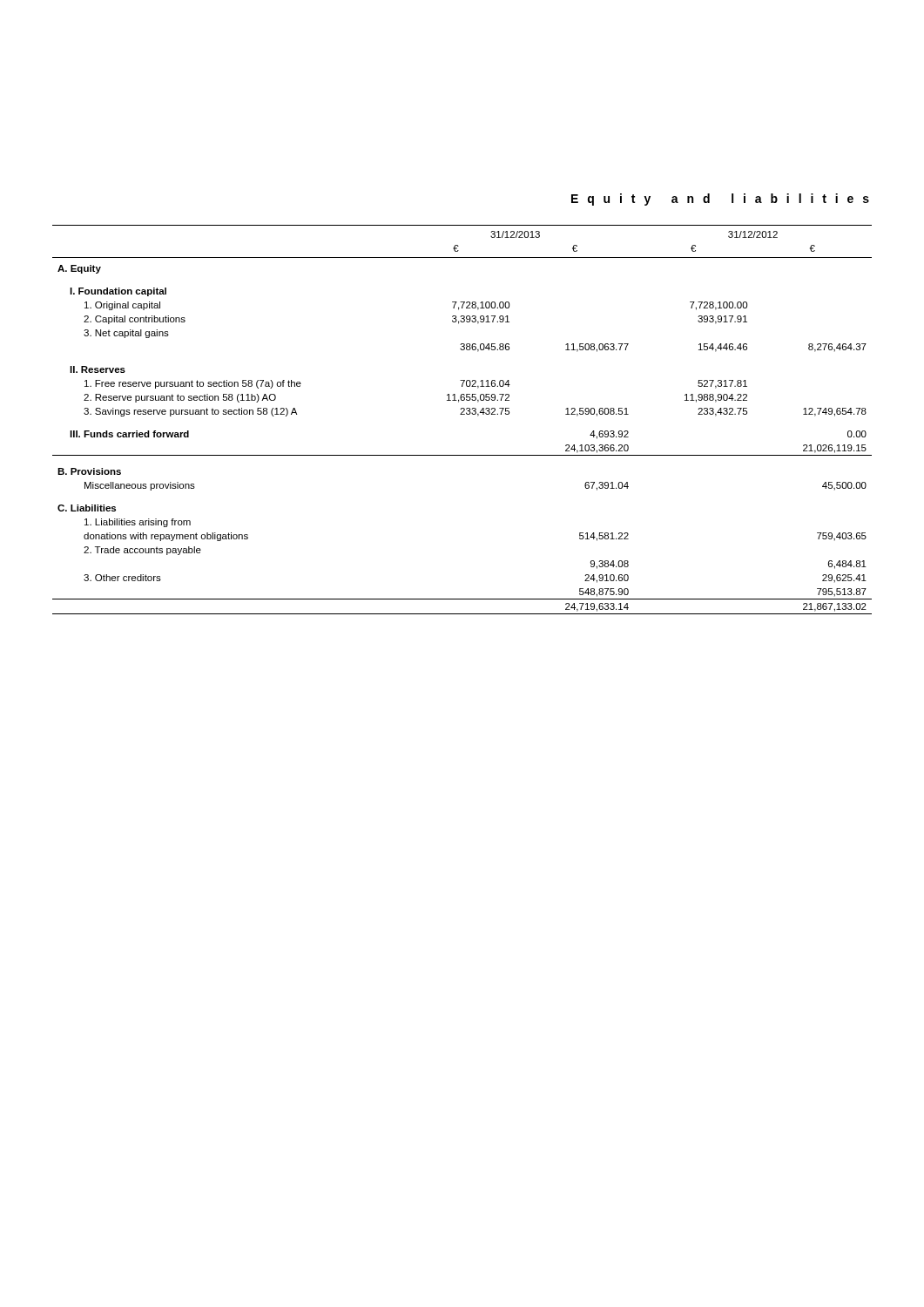Viewport: 924px width, 1307px height.
Task: Find the passage starting "E q u"
Action: pos(721,199)
